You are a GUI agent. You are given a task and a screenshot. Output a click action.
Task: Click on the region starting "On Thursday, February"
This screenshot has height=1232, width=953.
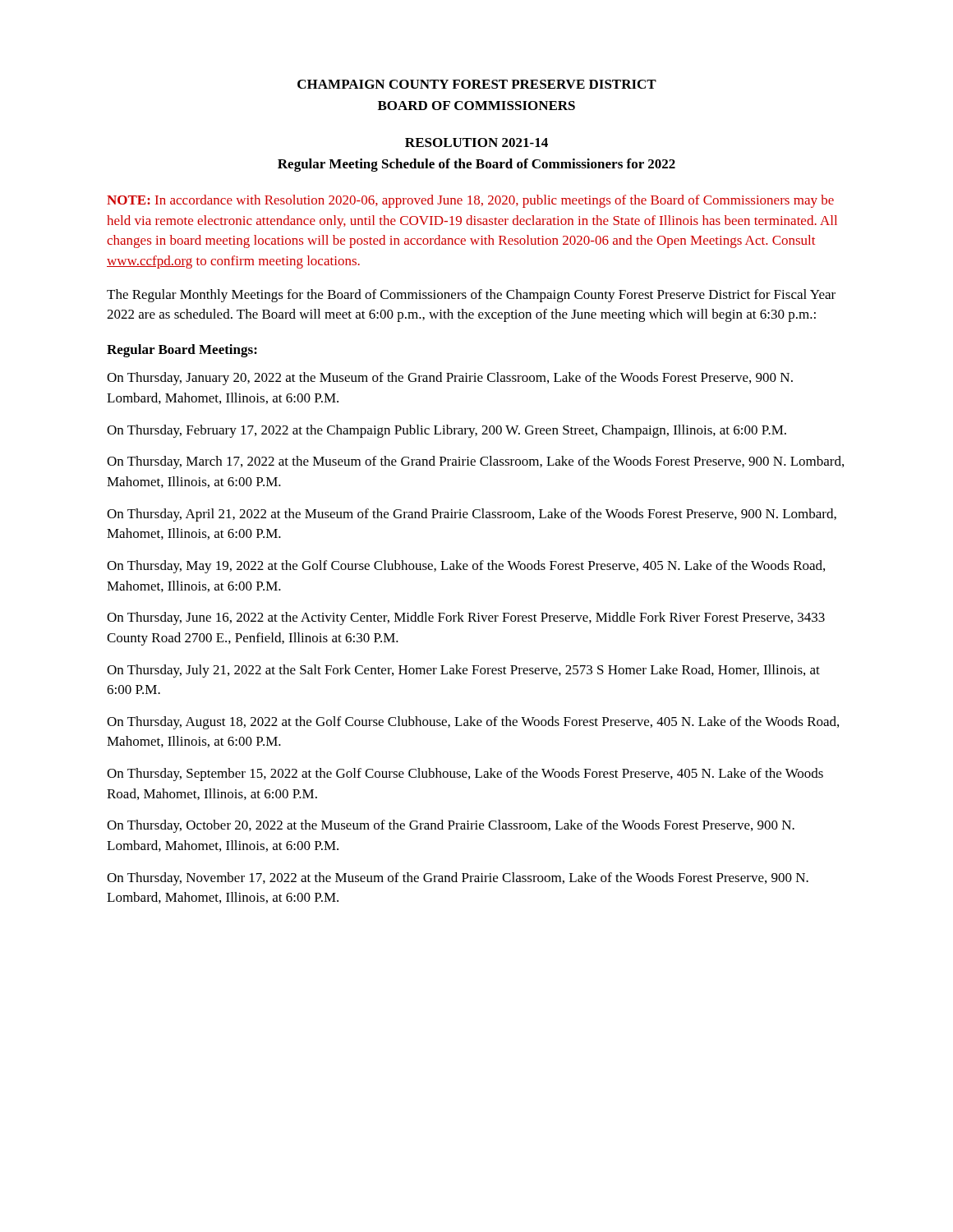point(476,430)
